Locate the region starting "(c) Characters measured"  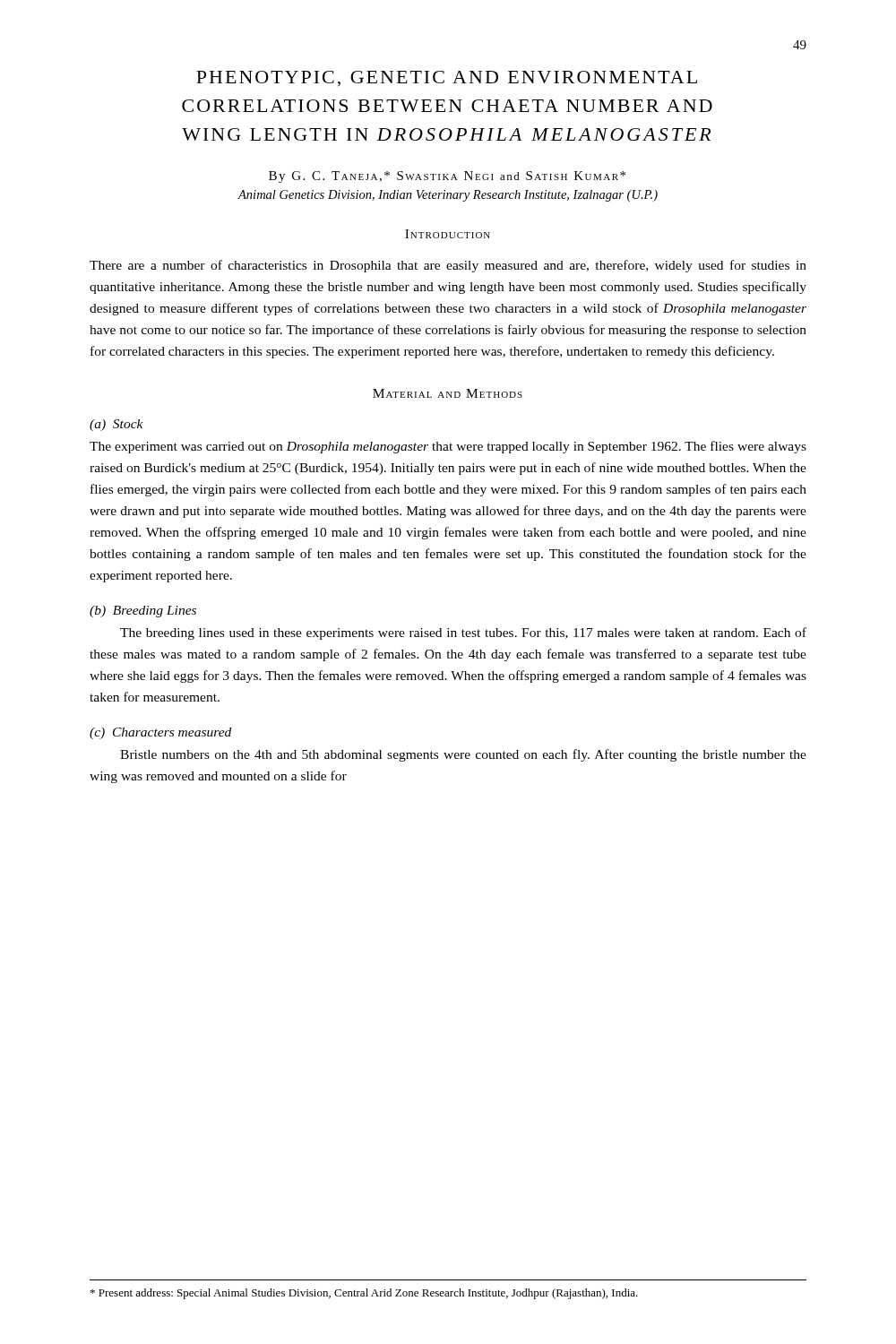coord(161,731)
